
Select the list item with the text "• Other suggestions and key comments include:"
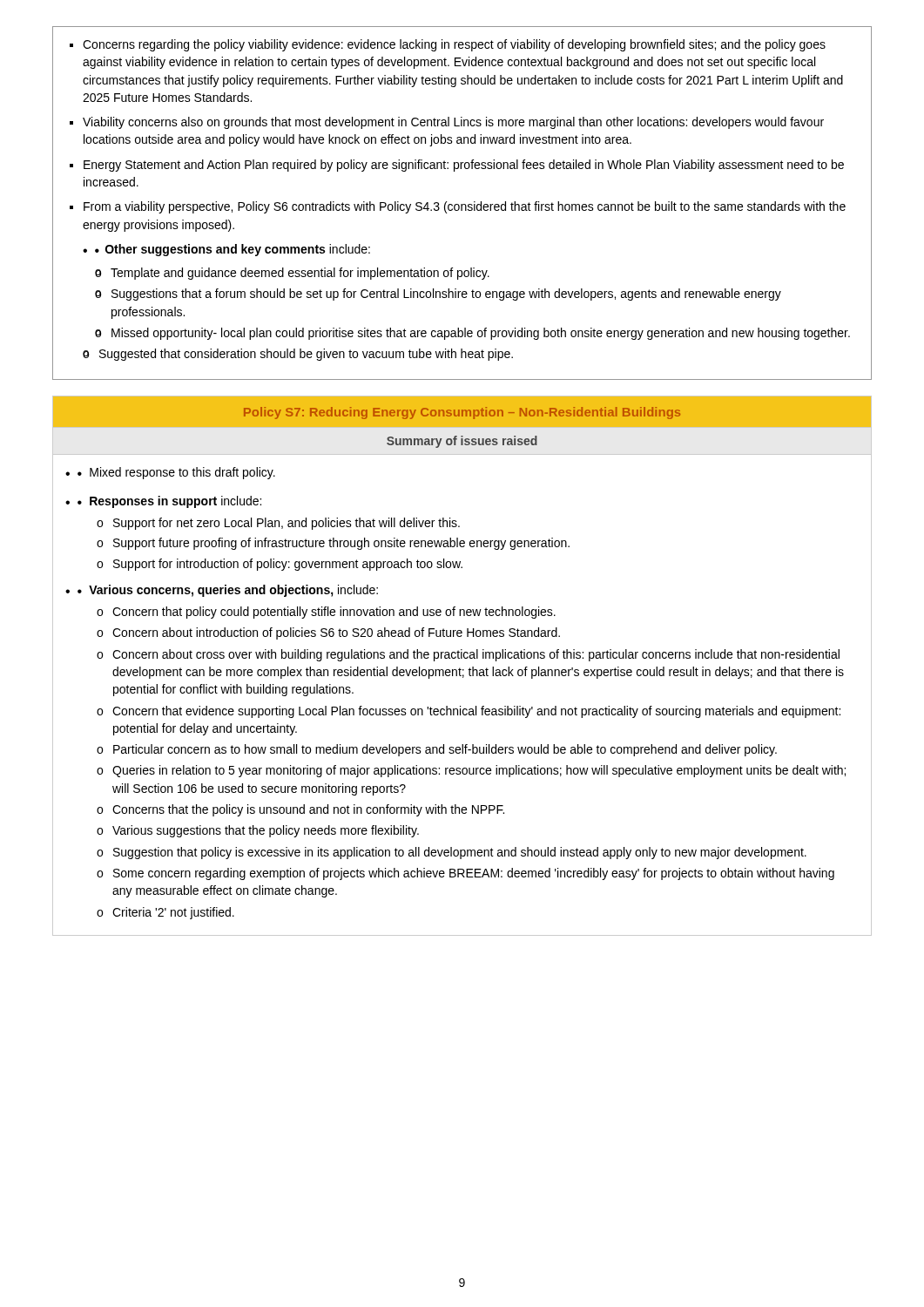[x=233, y=251]
